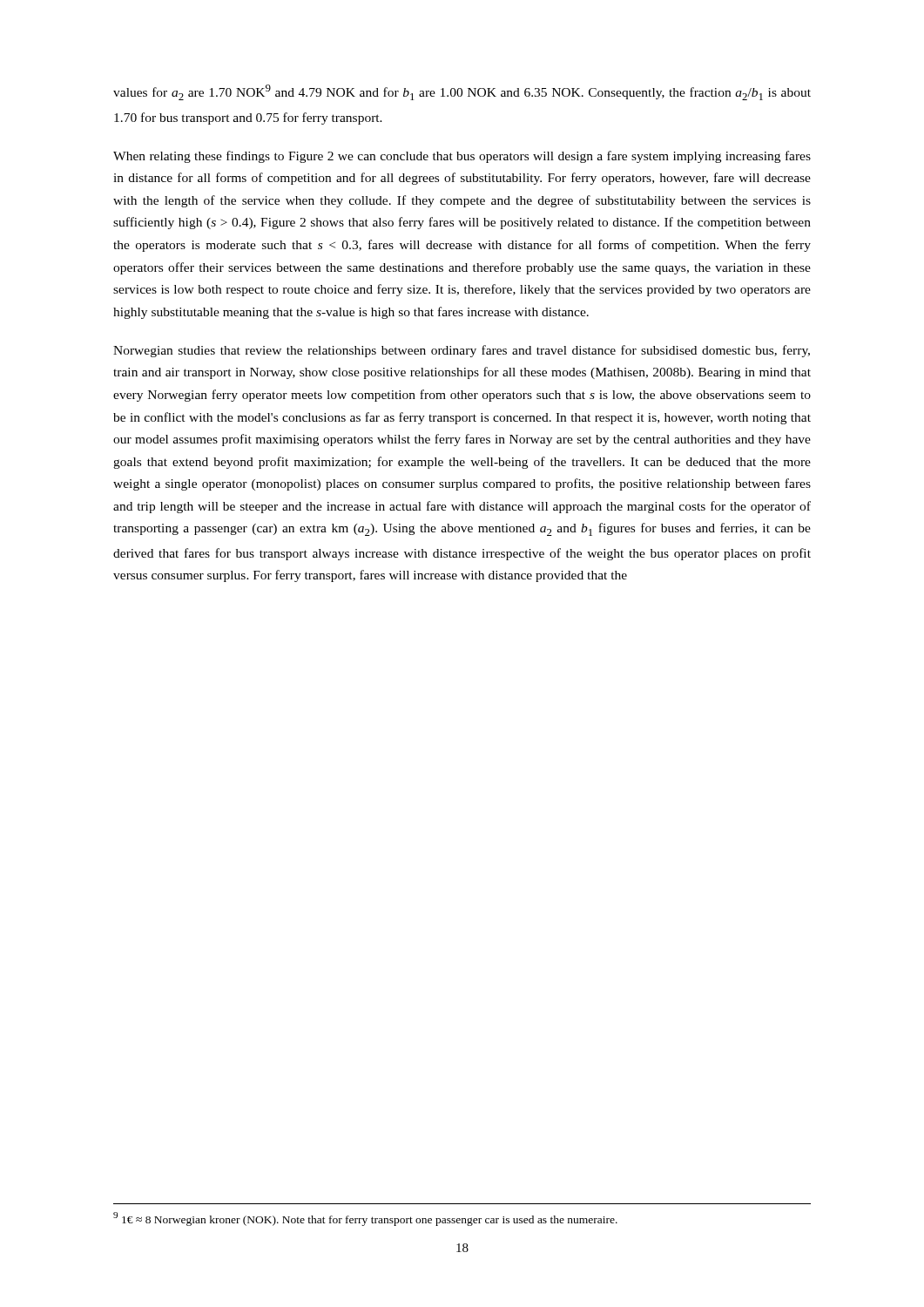Click the passage that begins "values for a2 are 1.70"
Image resolution: width=924 pixels, height=1307 pixels.
(462, 103)
